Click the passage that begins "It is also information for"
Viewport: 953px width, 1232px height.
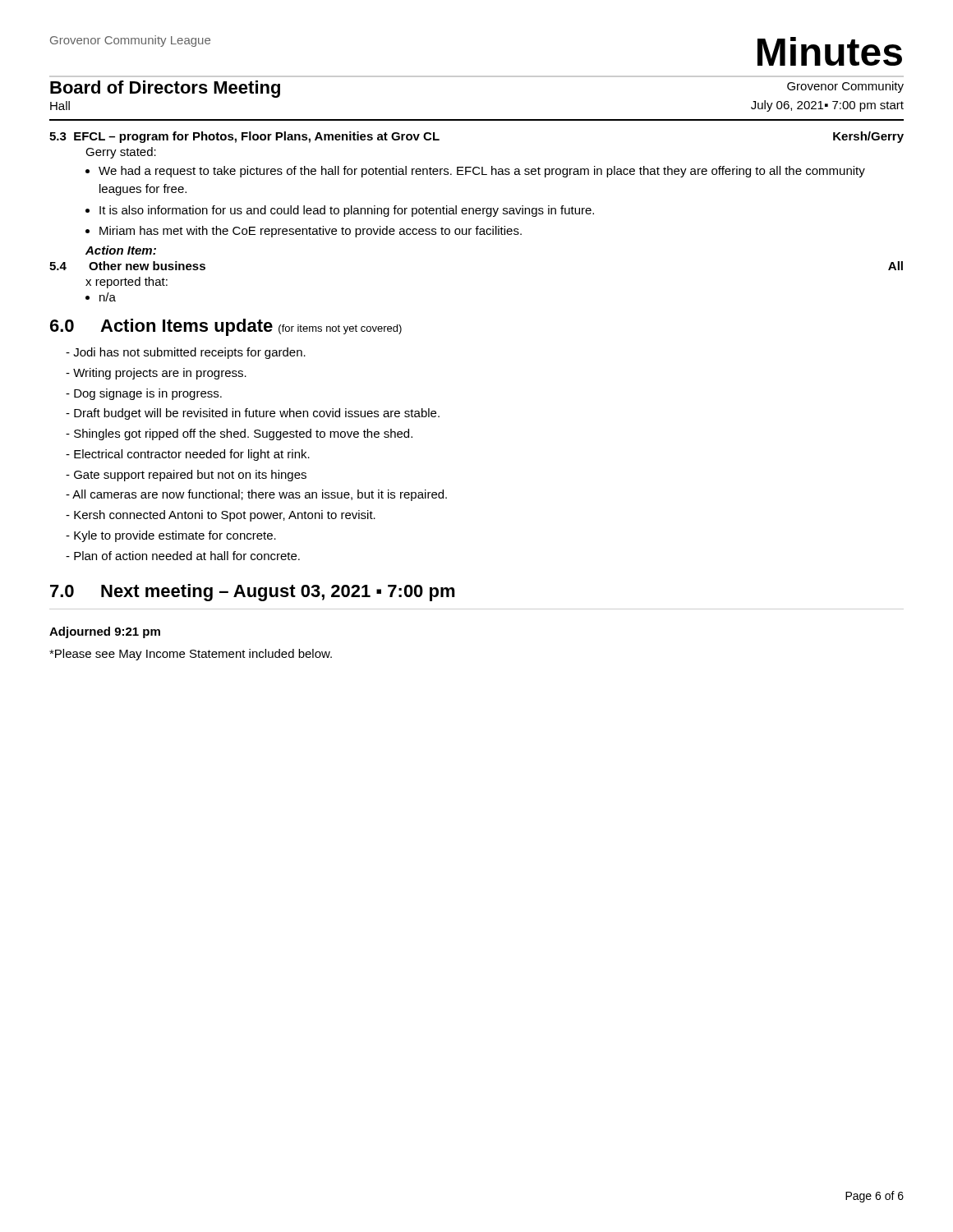click(501, 210)
